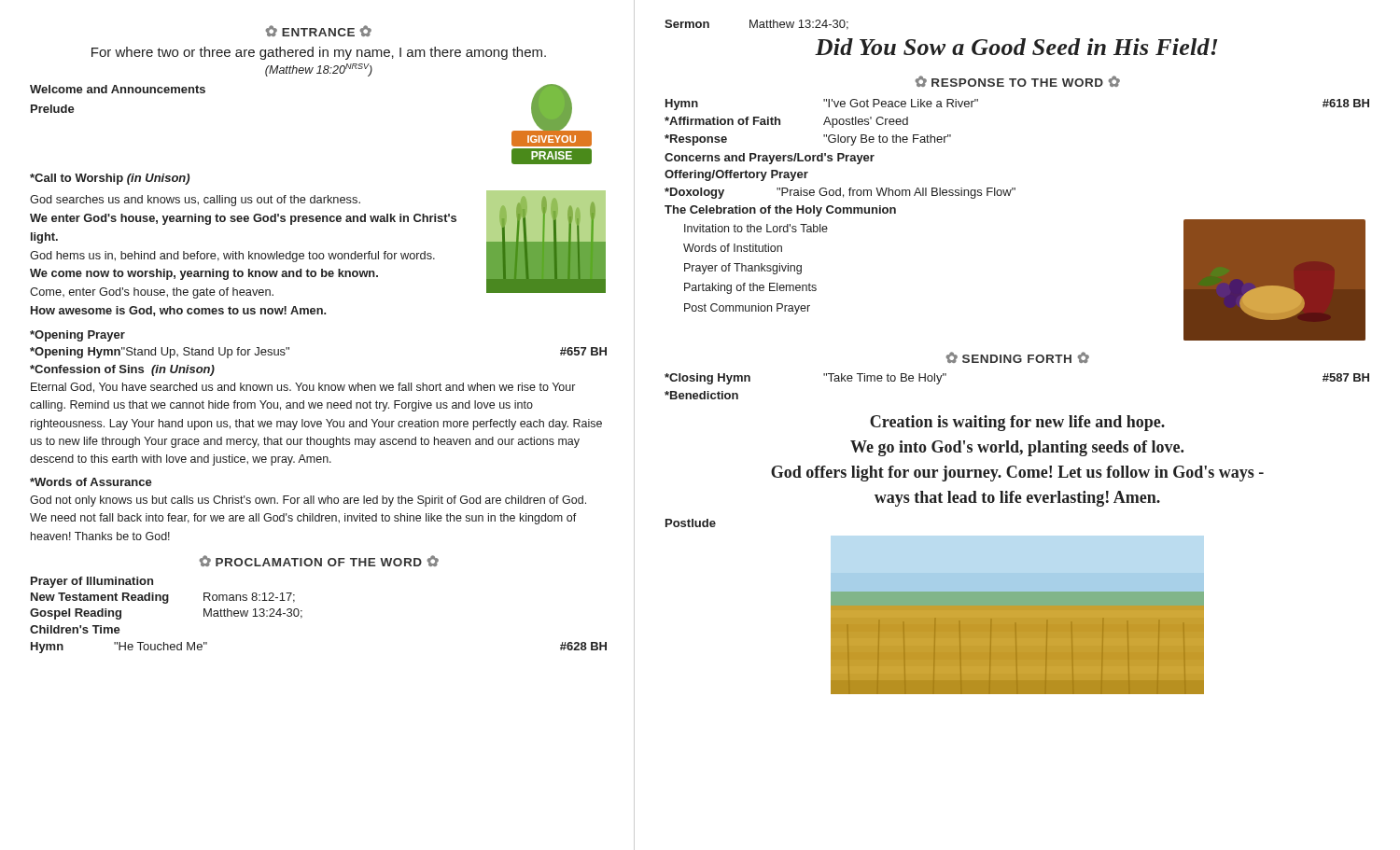Find the text that says "Sermon Matthew 13:24-30;"
The width and height of the screenshot is (1400, 850).
757,24
